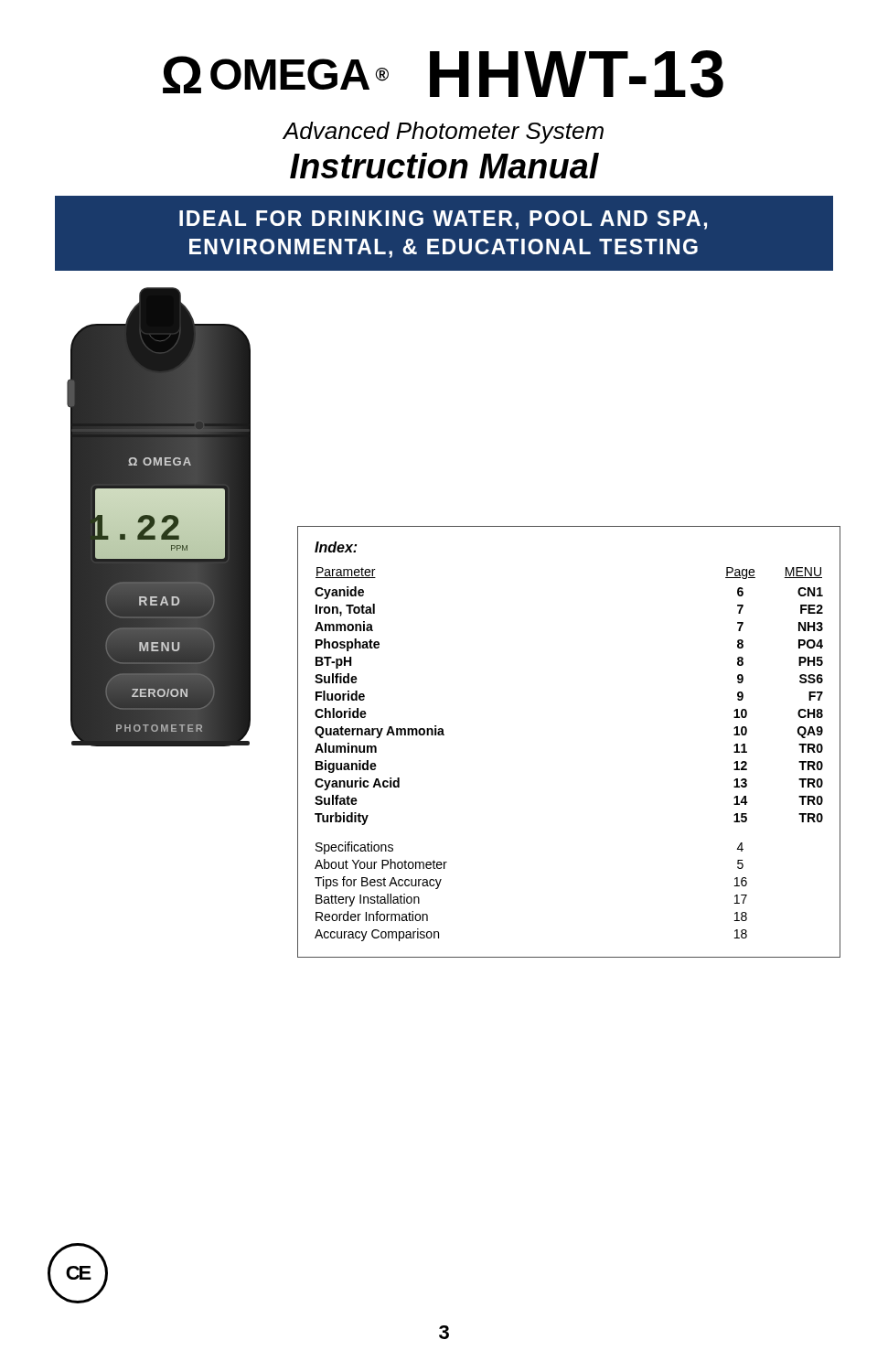Image resolution: width=888 pixels, height=1372 pixels.
Task: Point to the region starting "Advanced Photometer System Instruction Manual"
Action: tap(444, 152)
